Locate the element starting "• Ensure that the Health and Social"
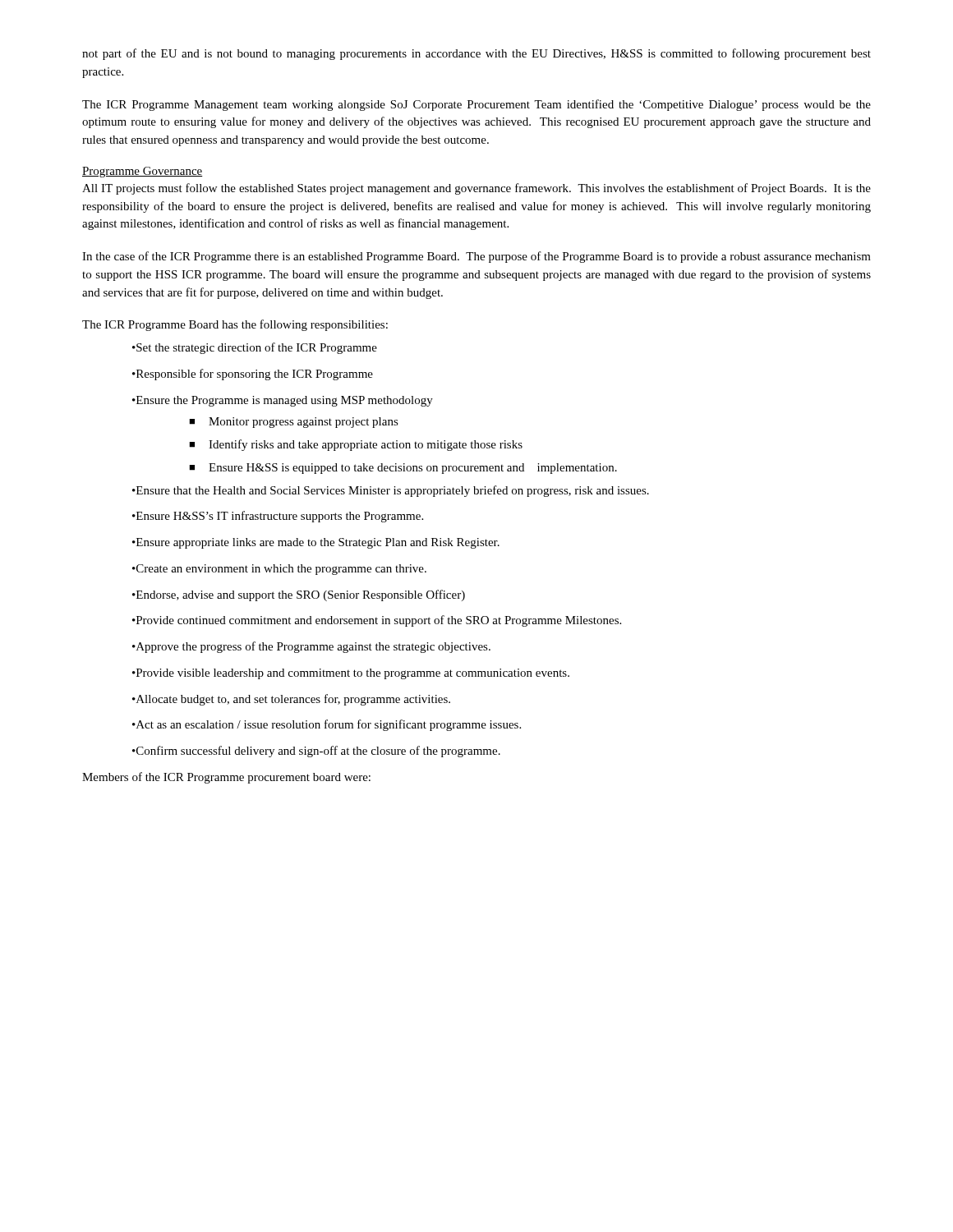Screen dimensions: 1232x953 tap(390, 491)
